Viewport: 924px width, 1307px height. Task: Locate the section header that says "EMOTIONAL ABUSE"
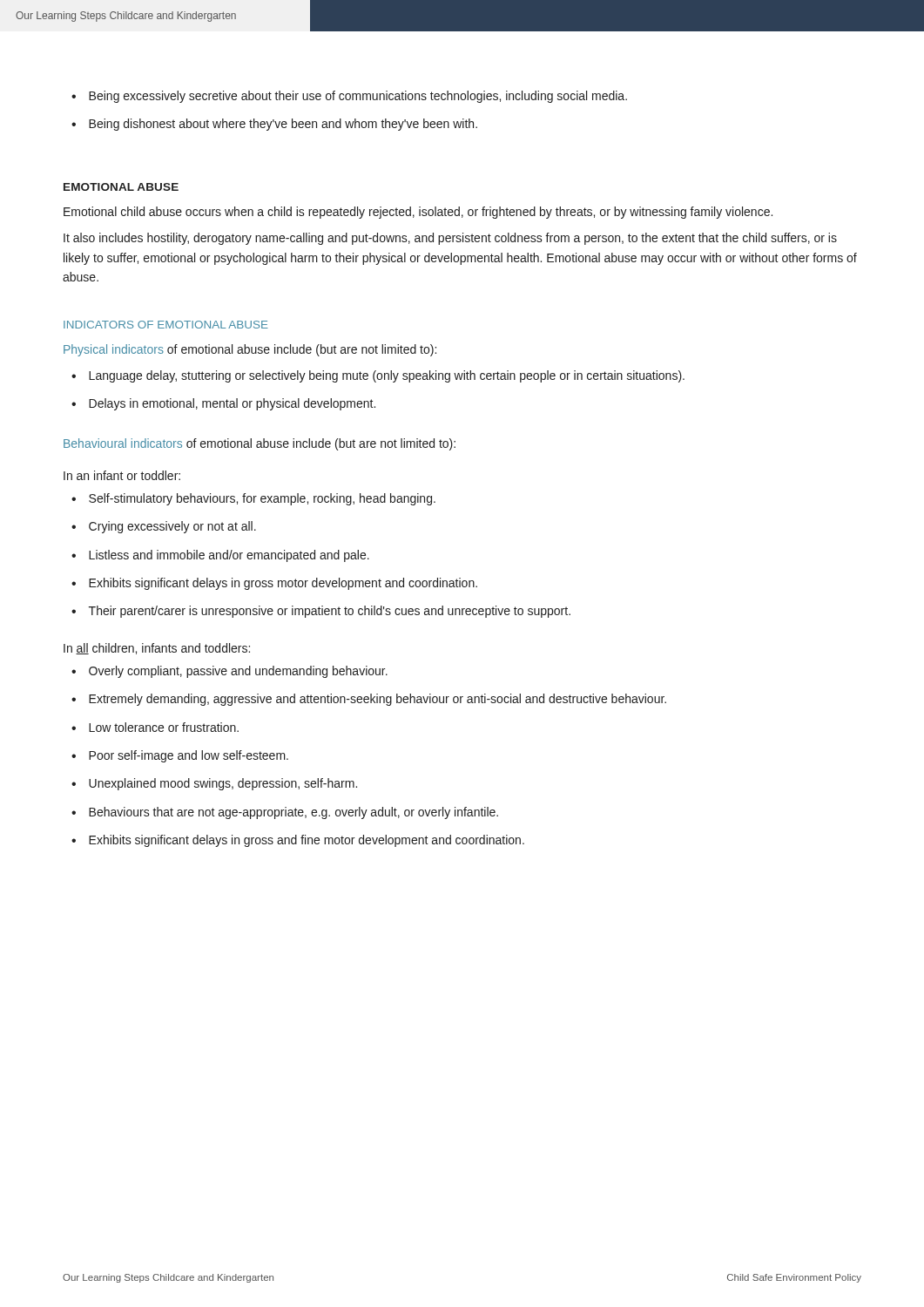[121, 187]
